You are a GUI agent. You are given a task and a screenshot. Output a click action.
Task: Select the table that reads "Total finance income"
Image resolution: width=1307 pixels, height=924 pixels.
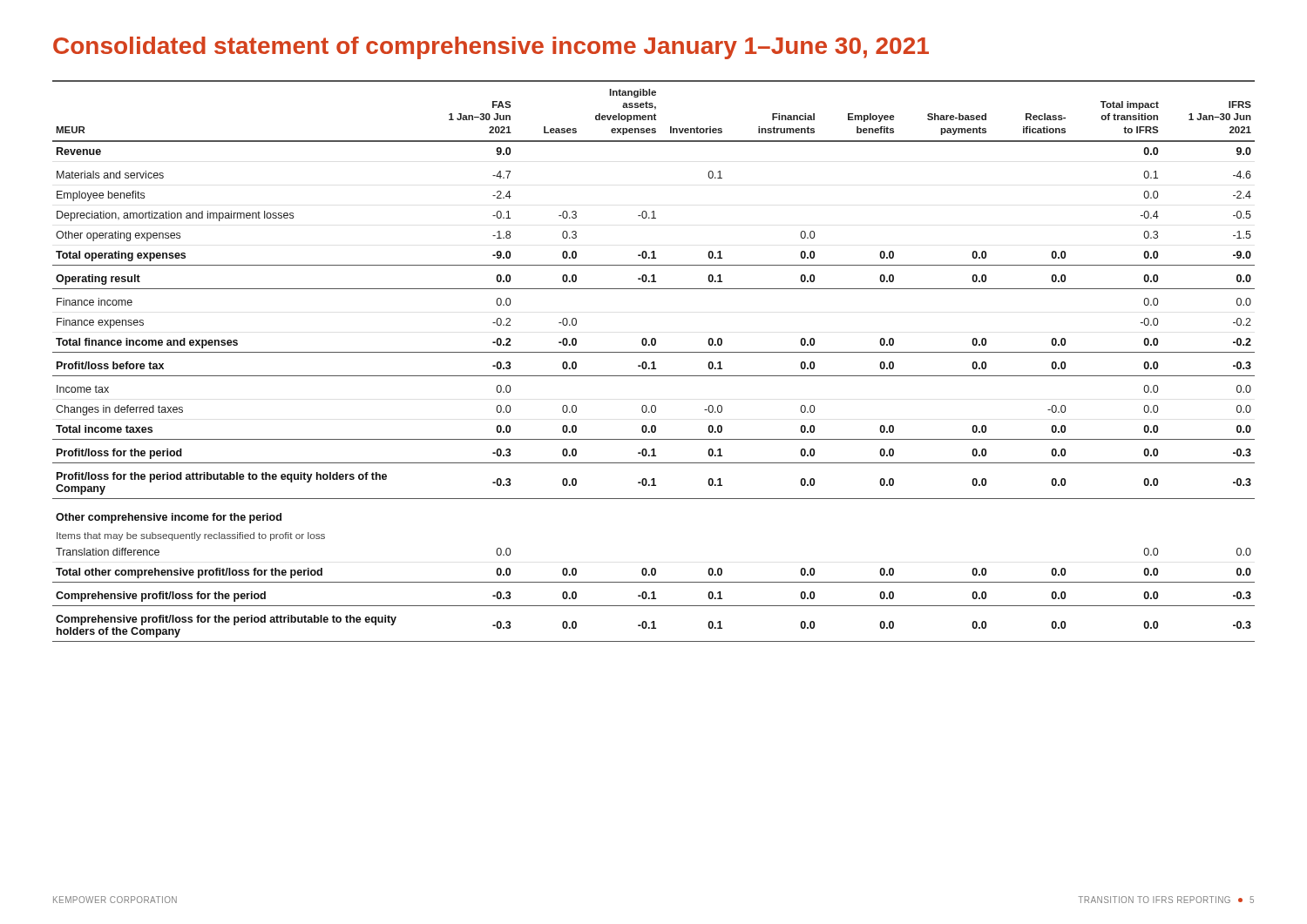(654, 361)
